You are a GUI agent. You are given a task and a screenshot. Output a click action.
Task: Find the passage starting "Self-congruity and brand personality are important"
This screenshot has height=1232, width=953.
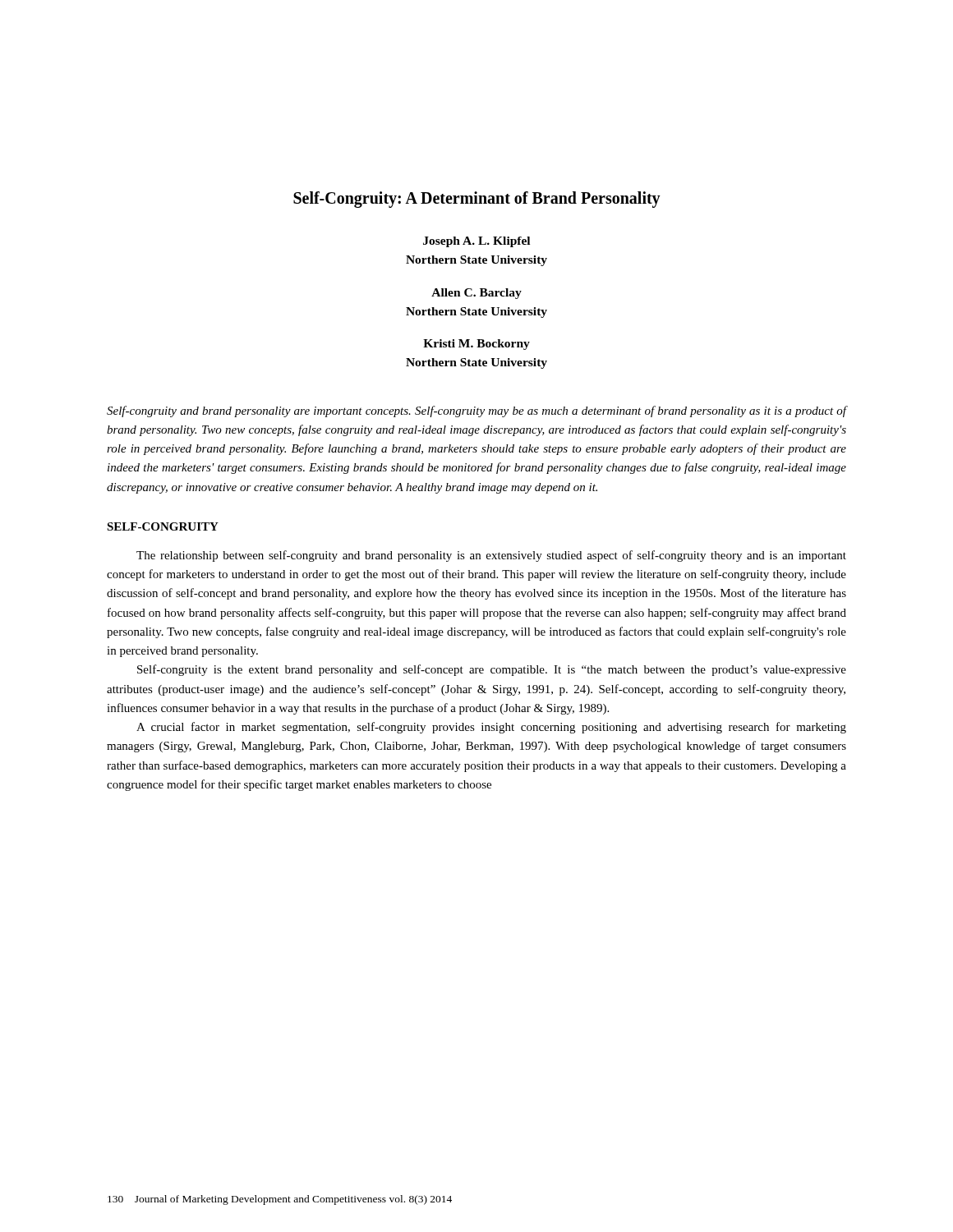point(476,448)
